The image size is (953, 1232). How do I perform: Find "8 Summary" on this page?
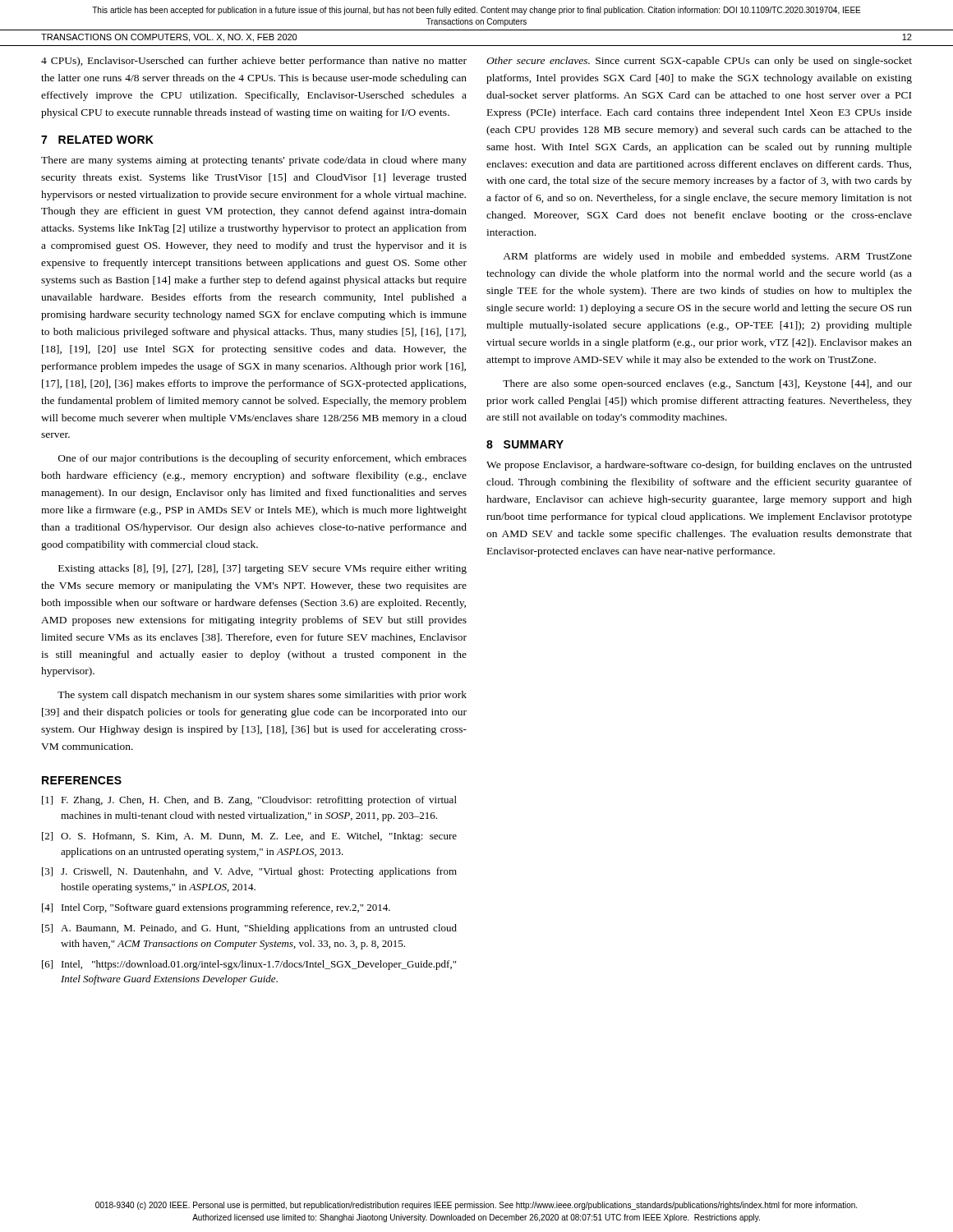[x=525, y=445]
